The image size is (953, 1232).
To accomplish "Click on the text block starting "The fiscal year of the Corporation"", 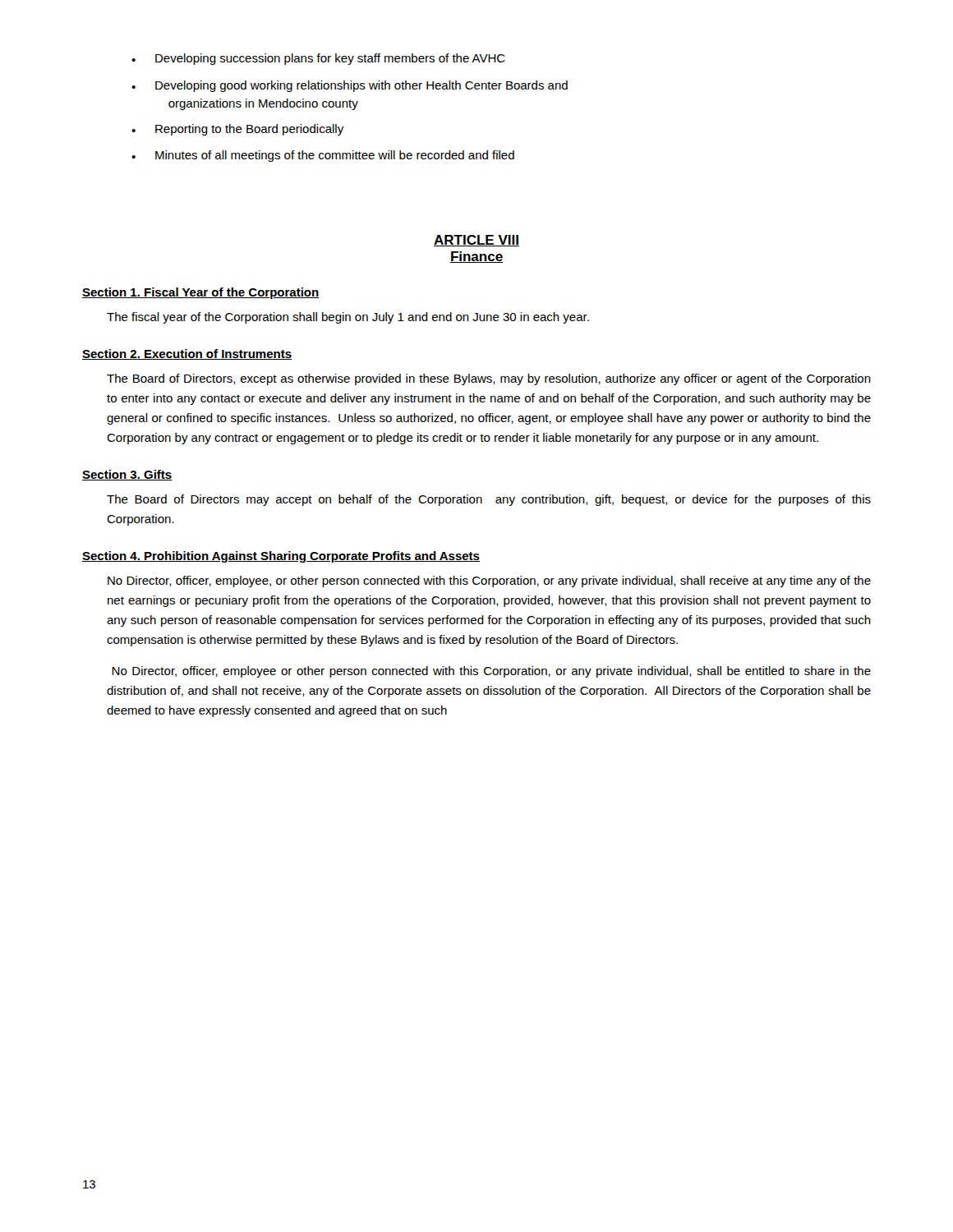I will [x=348, y=316].
